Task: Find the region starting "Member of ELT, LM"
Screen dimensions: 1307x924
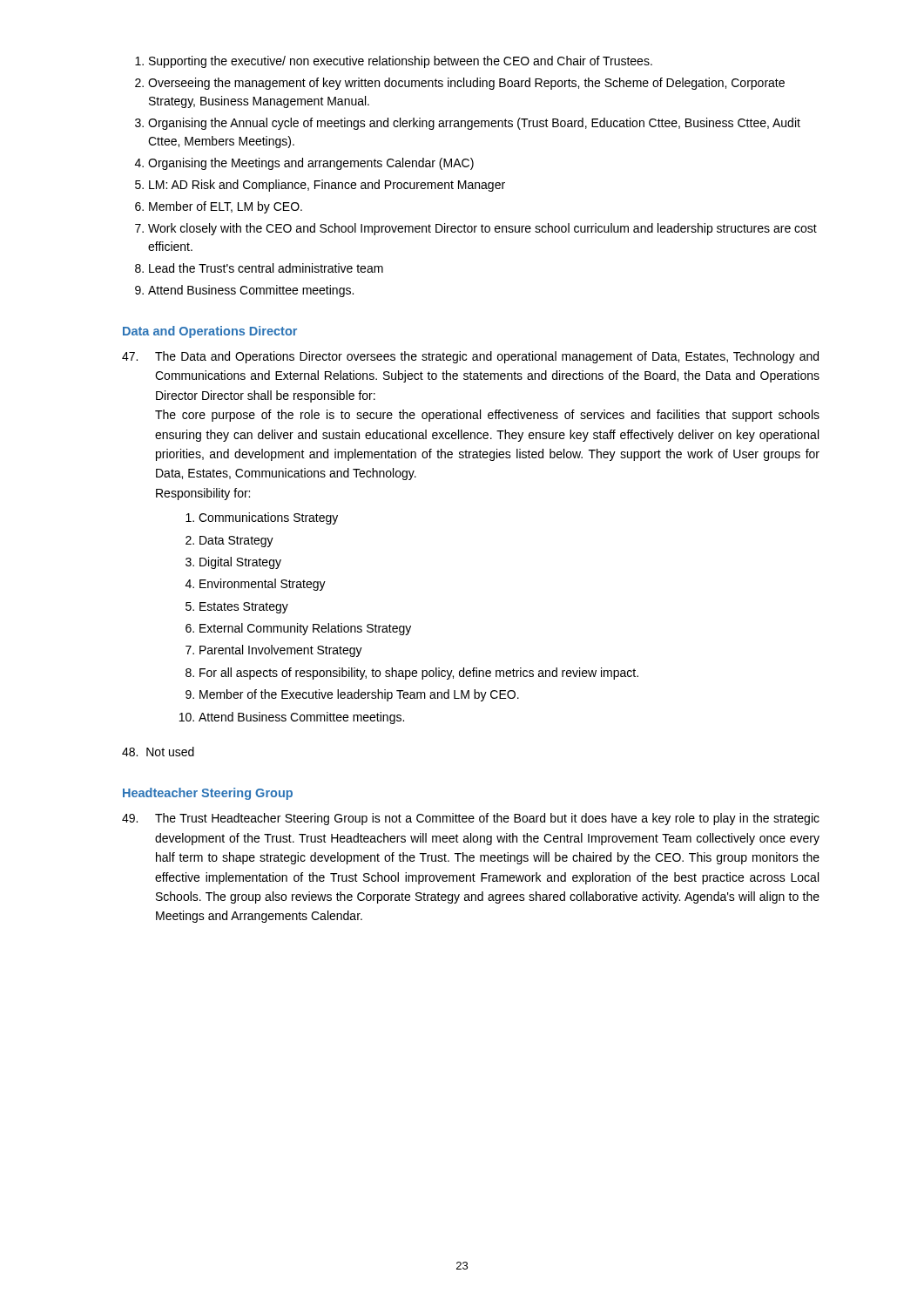Action: click(x=226, y=207)
